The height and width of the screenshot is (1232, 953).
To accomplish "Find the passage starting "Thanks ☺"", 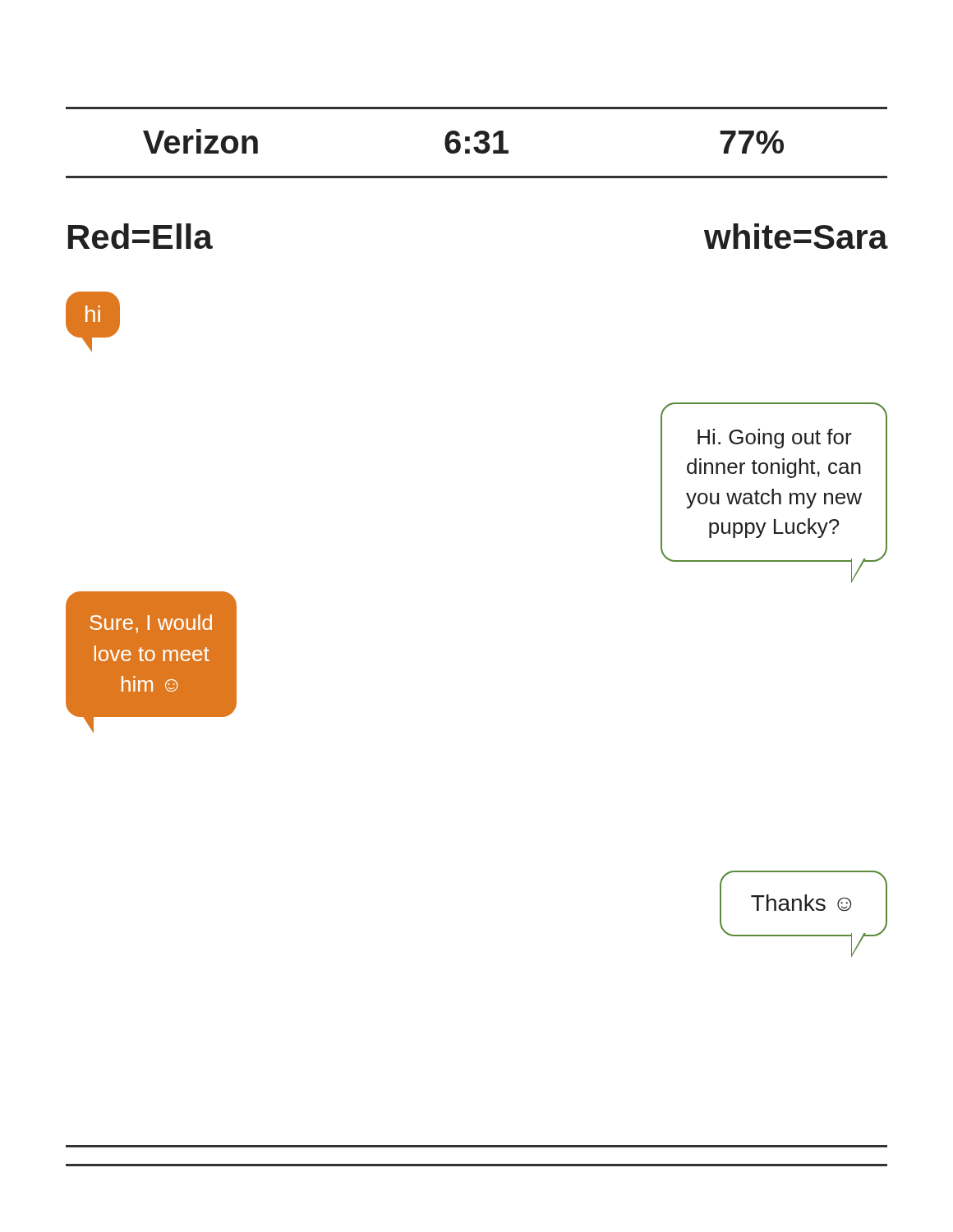I will click(803, 903).
